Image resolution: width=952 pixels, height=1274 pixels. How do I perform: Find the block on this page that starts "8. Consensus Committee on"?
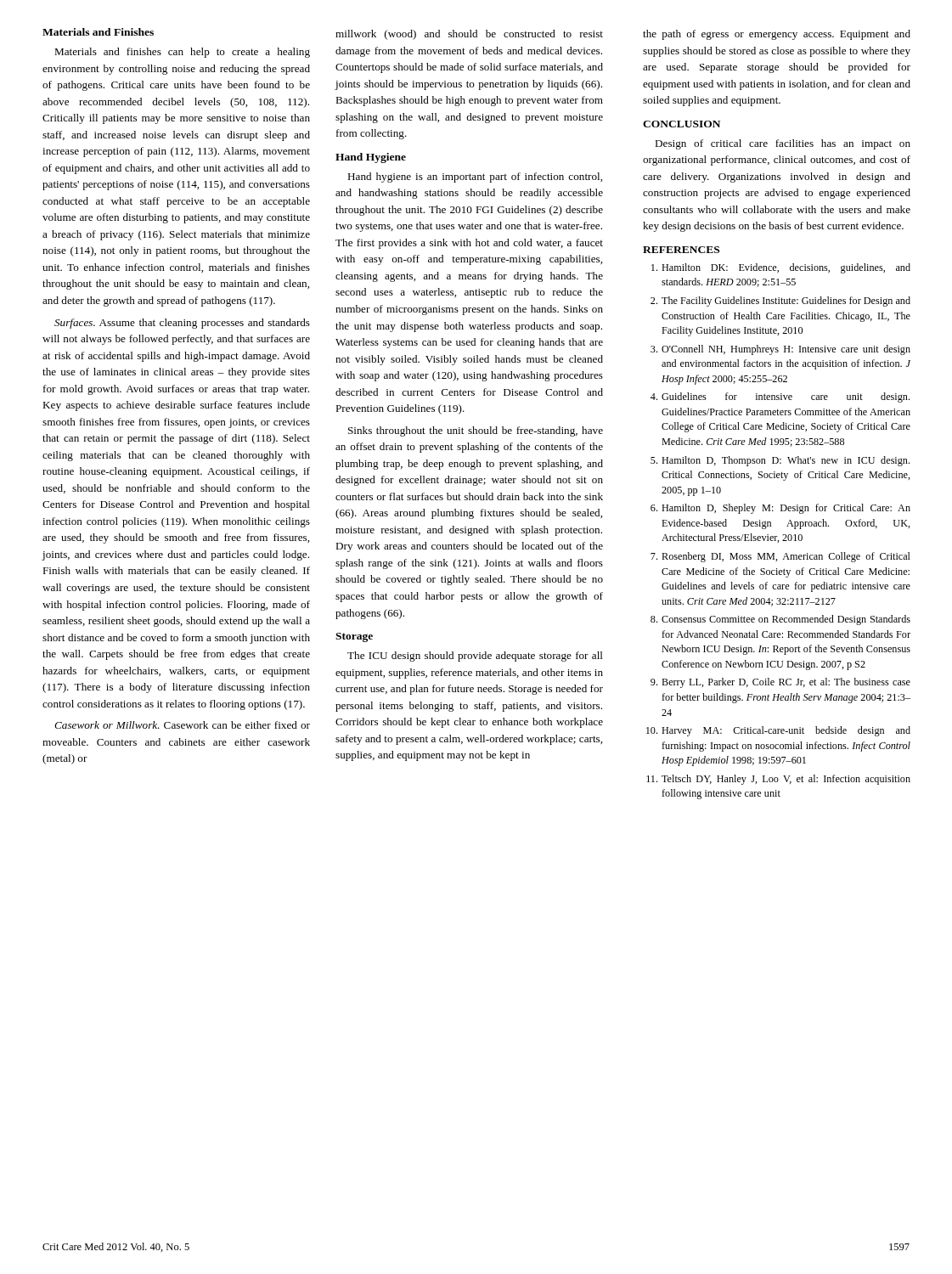[777, 642]
